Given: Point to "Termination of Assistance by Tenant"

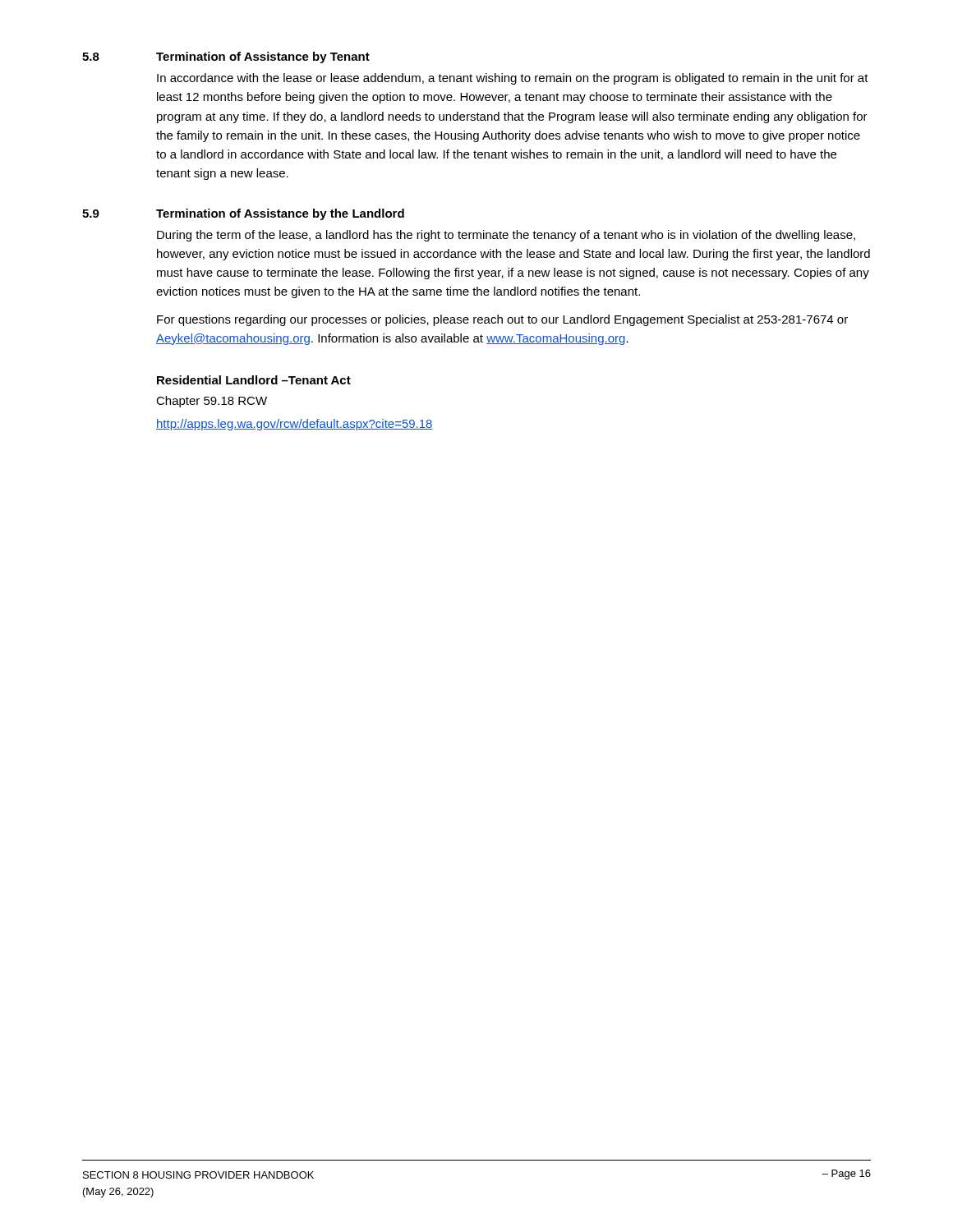Looking at the screenshot, I should click(x=263, y=56).
